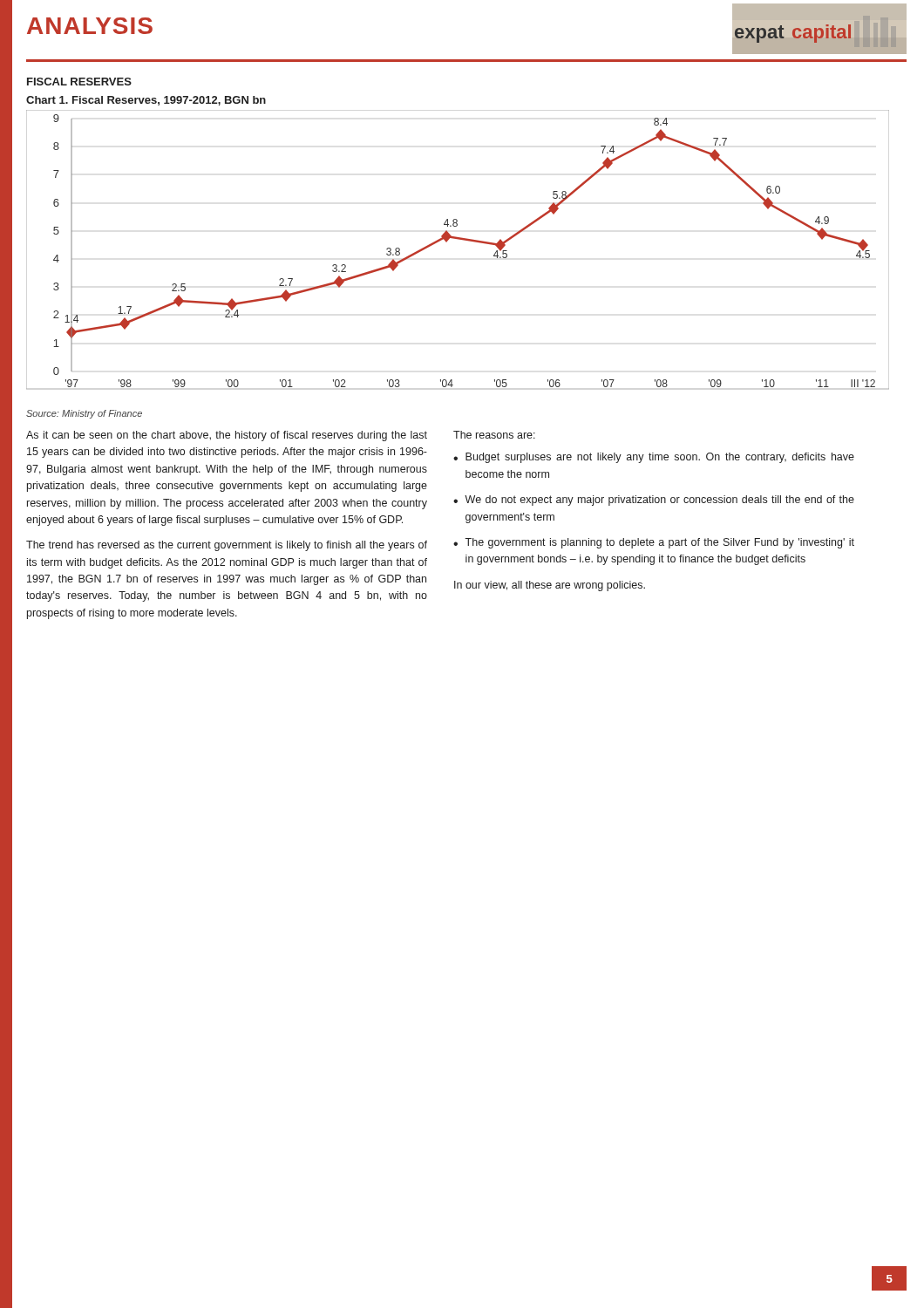924x1308 pixels.
Task: Click on the line chart
Action: tap(458, 258)
